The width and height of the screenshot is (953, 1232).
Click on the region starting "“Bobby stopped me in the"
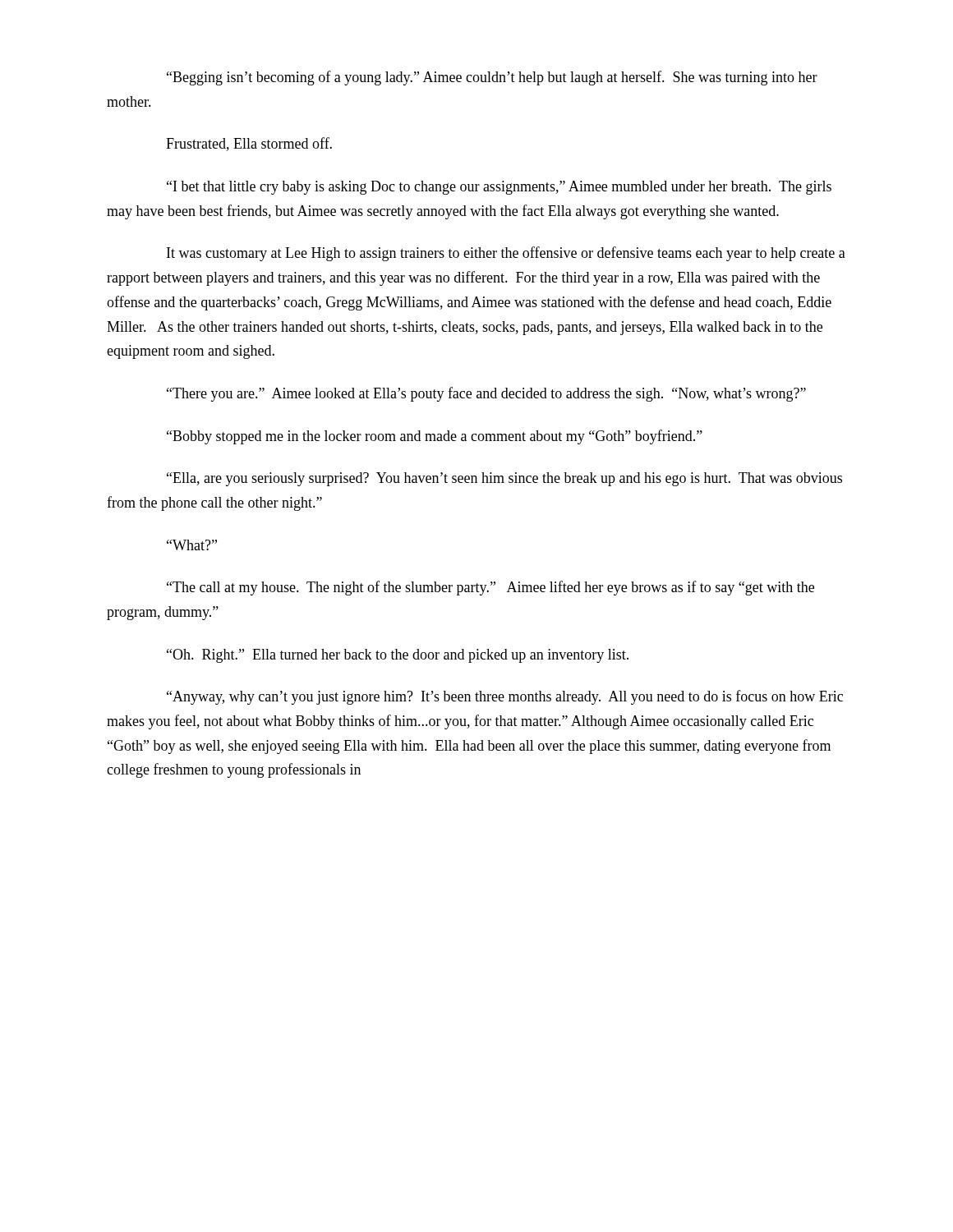click(476, 436)
